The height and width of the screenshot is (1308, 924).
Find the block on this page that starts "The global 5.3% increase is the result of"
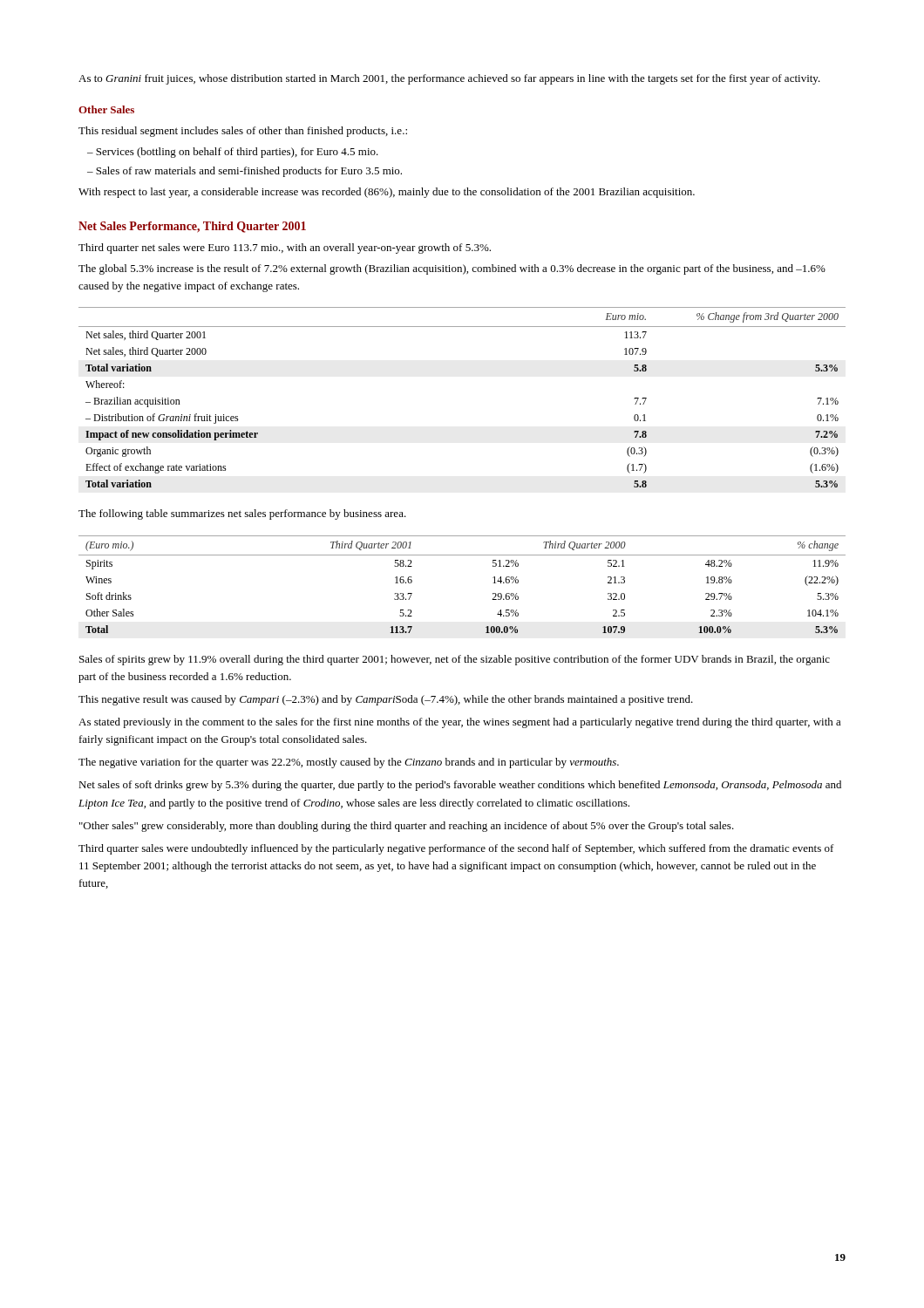[x=452, y=277]
